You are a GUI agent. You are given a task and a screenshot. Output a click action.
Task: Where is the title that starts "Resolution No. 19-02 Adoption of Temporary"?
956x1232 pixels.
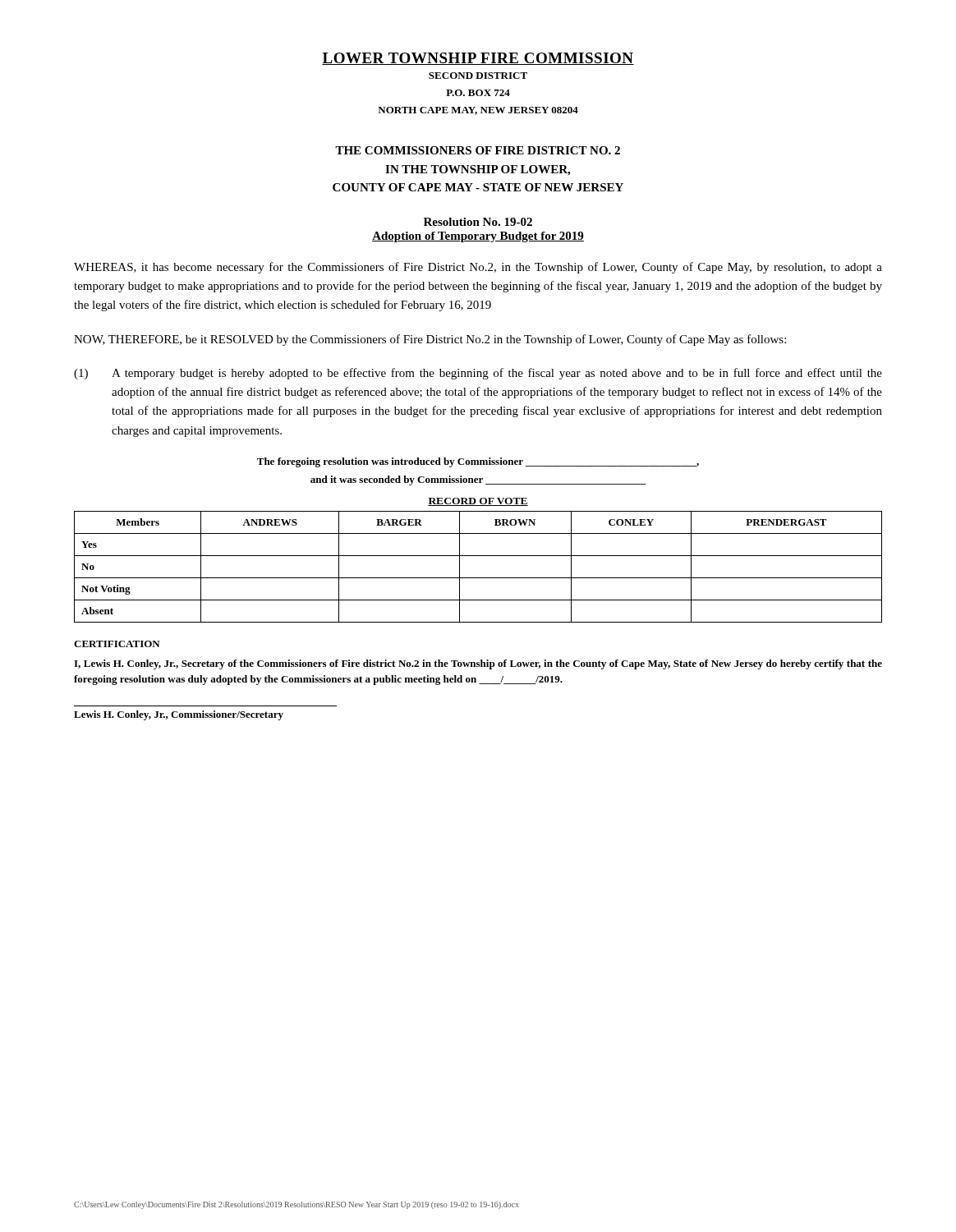click(x=478, y=229)
